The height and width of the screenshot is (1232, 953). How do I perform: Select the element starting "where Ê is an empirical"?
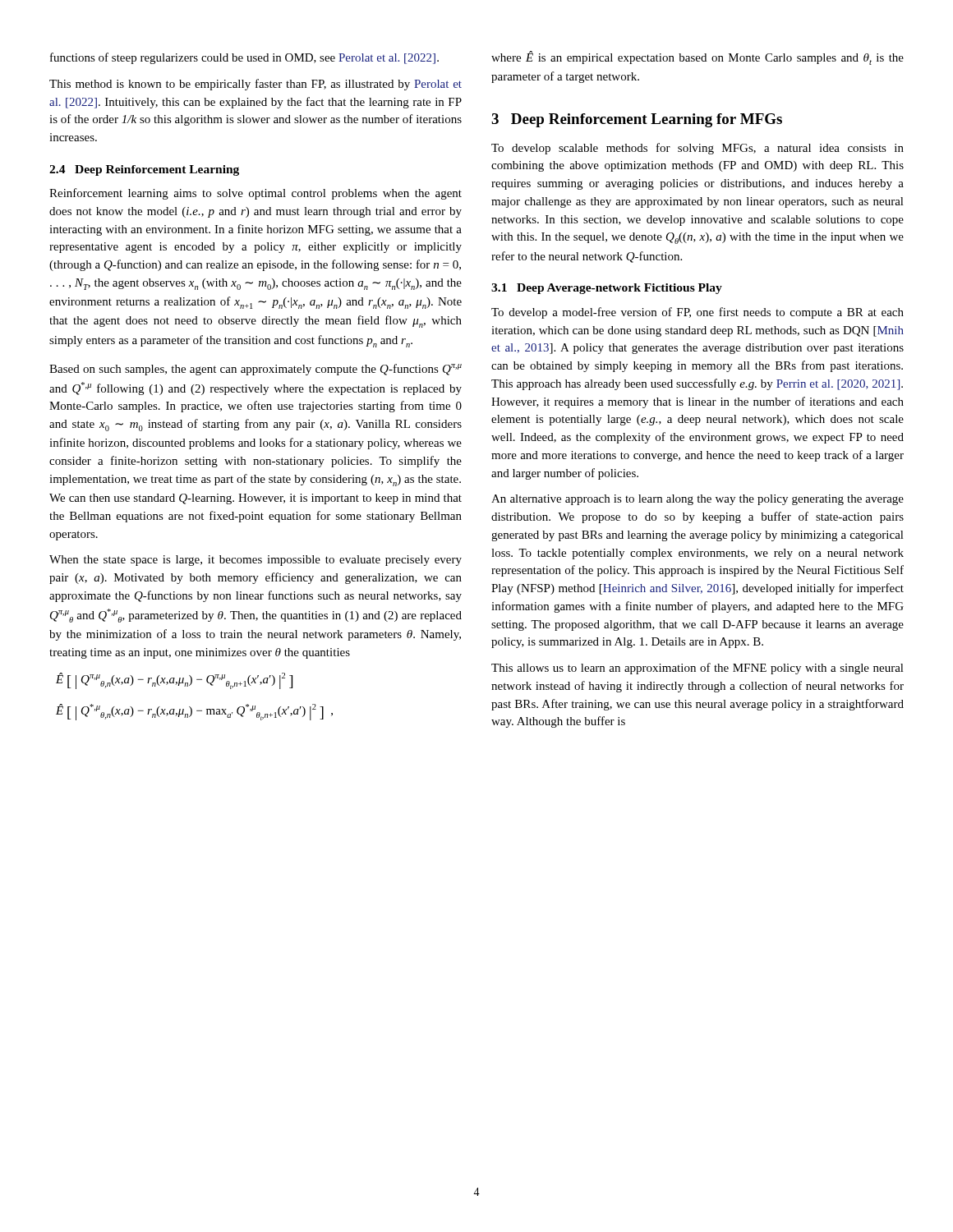698,68
